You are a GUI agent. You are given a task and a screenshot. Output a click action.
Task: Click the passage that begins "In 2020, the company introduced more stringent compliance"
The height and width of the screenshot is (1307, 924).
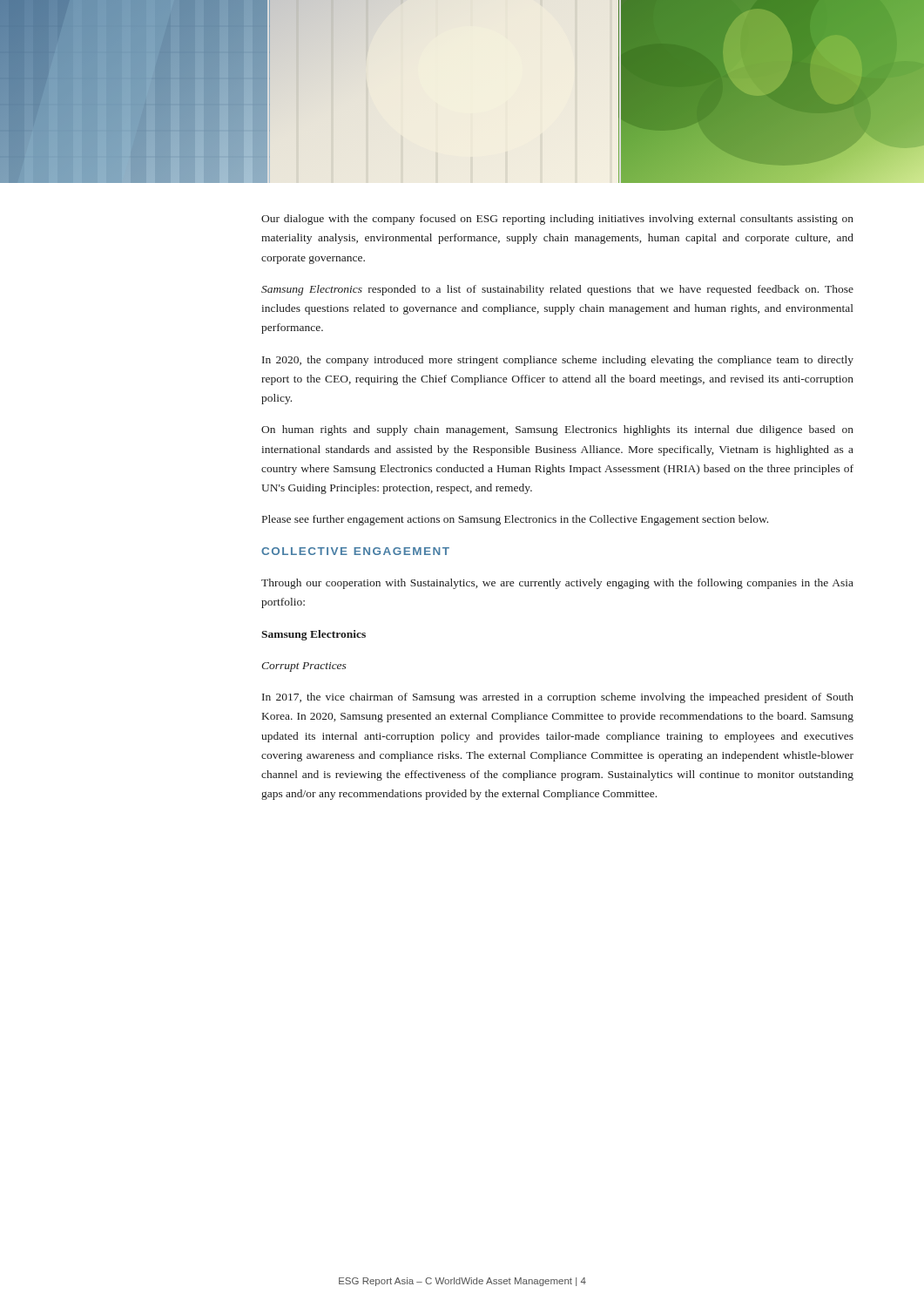coord(557,379)
